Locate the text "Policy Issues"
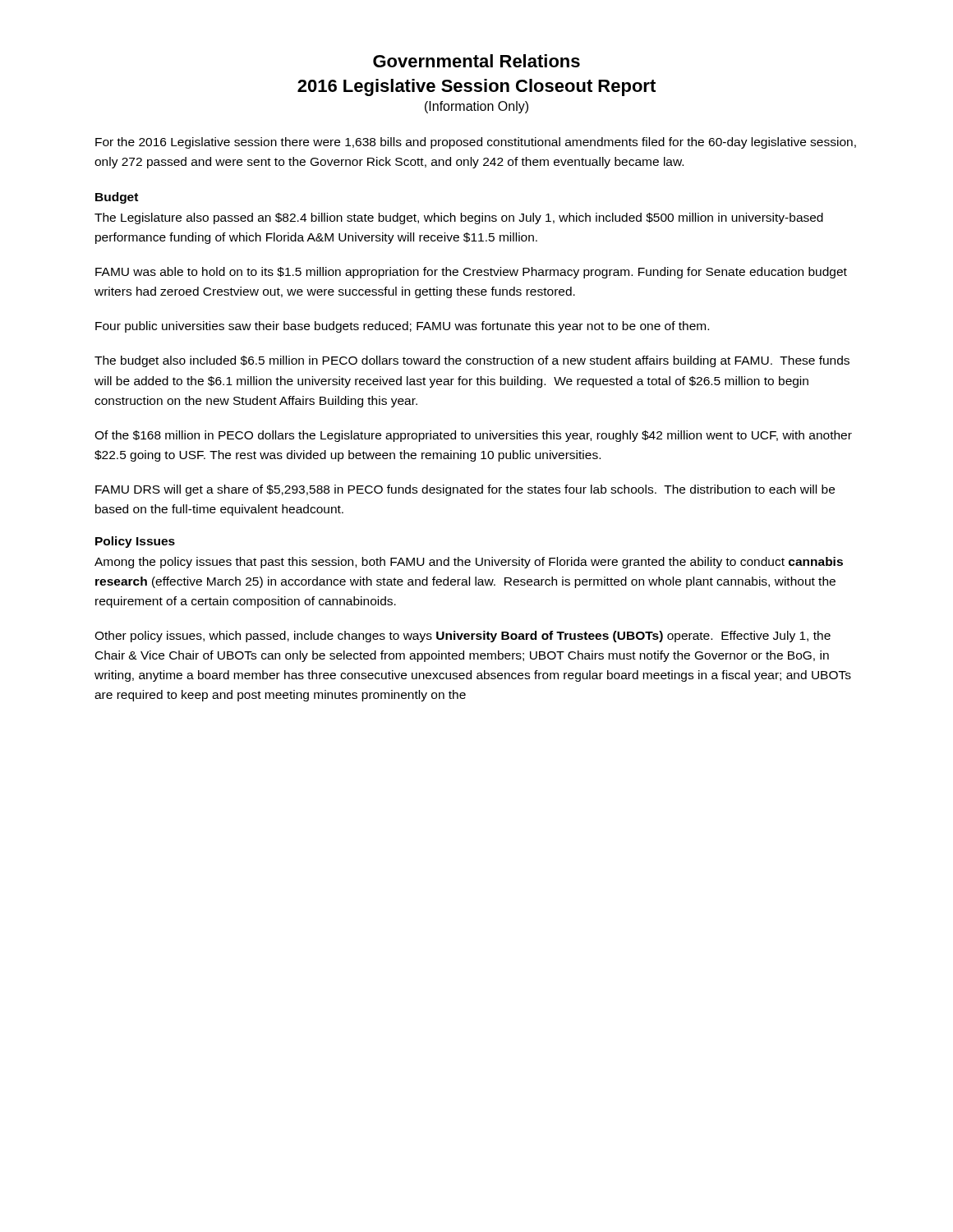 tap(135, 541)
